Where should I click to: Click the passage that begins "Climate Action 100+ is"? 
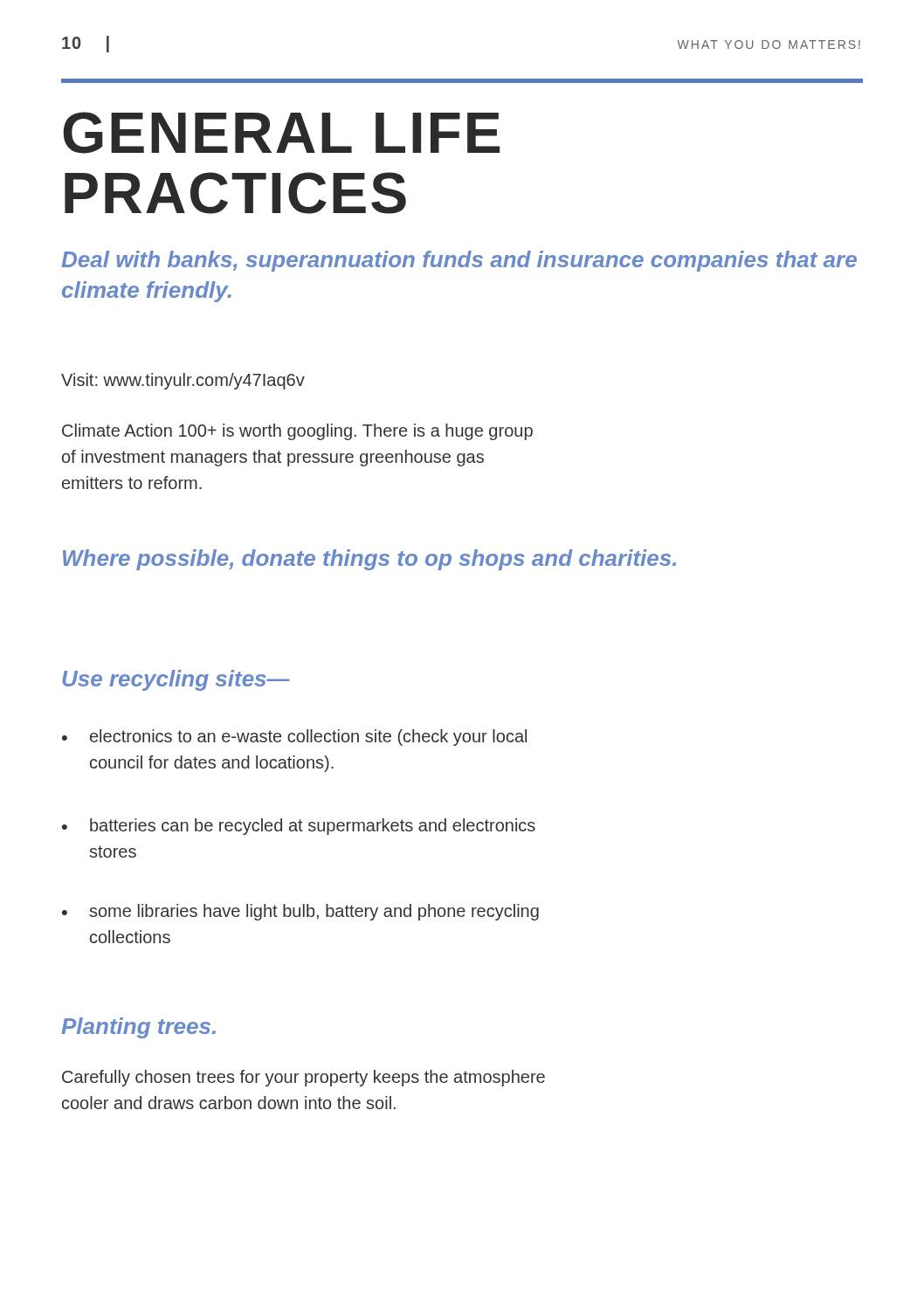click(297, 457)
